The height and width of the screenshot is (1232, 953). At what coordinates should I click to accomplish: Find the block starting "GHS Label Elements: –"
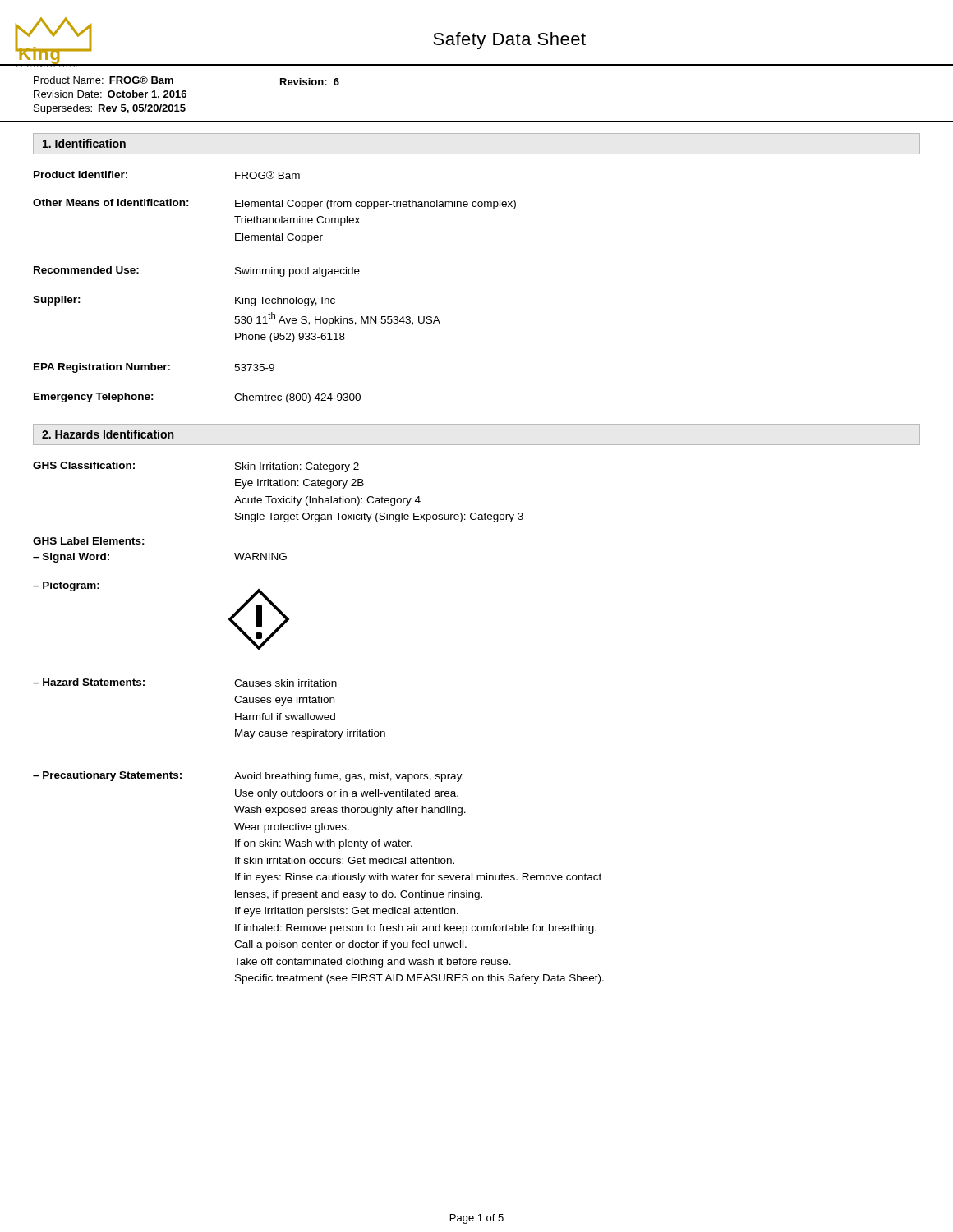89,541
